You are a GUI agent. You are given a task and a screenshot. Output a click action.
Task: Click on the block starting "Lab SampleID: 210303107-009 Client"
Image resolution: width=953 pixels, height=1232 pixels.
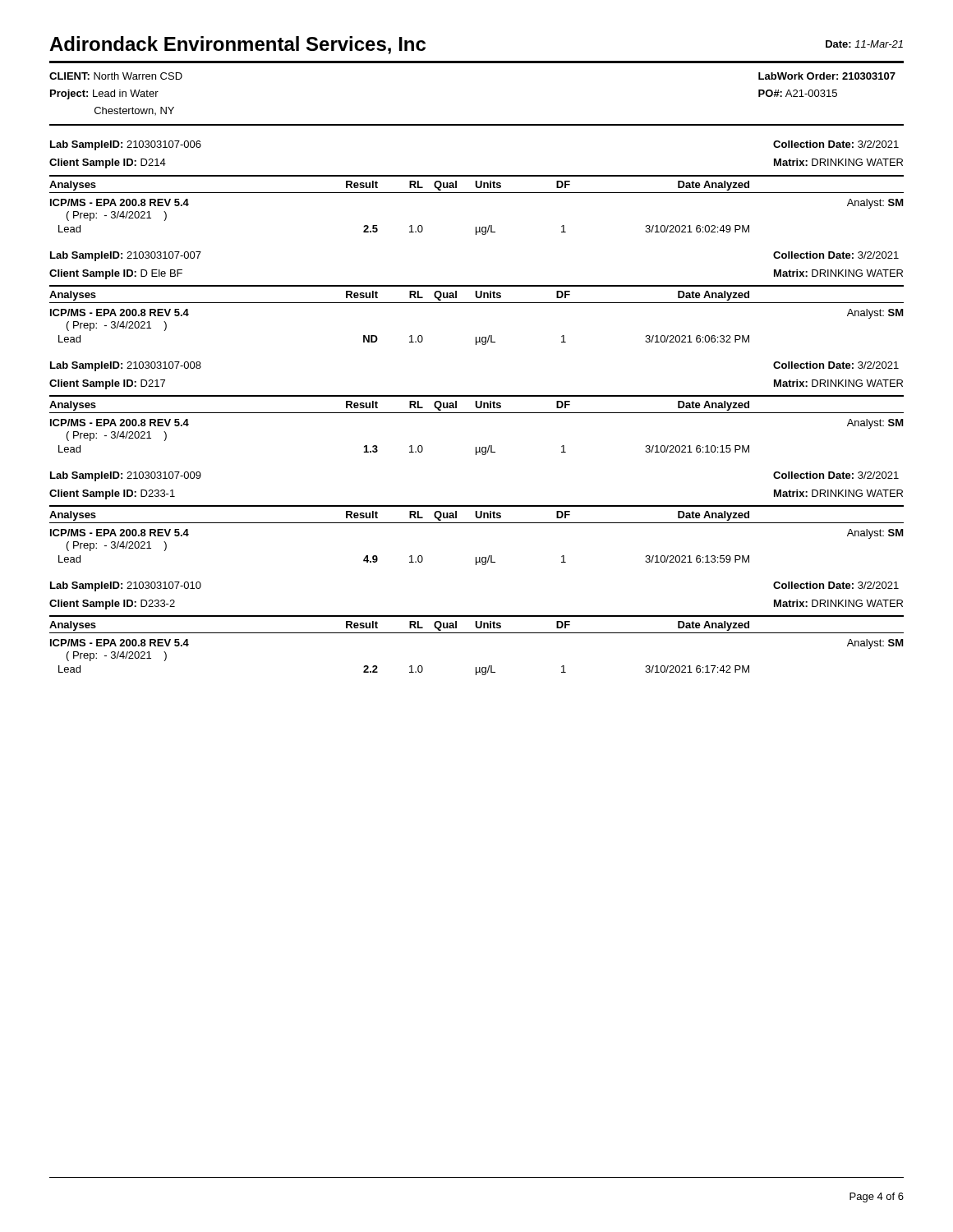pyautogui.click(x=129, y=476)
